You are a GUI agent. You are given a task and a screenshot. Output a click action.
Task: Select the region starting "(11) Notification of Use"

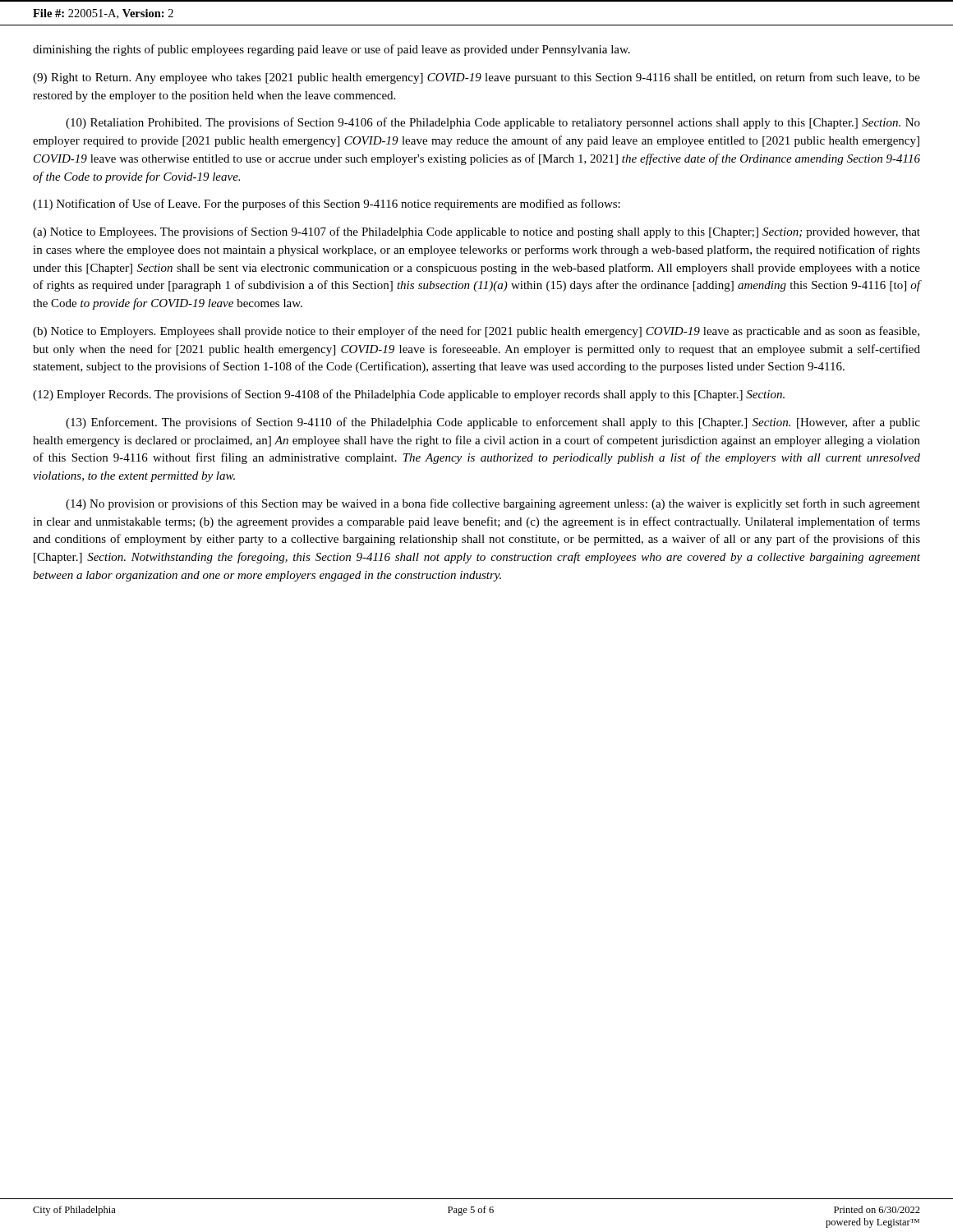pos(476,205)
